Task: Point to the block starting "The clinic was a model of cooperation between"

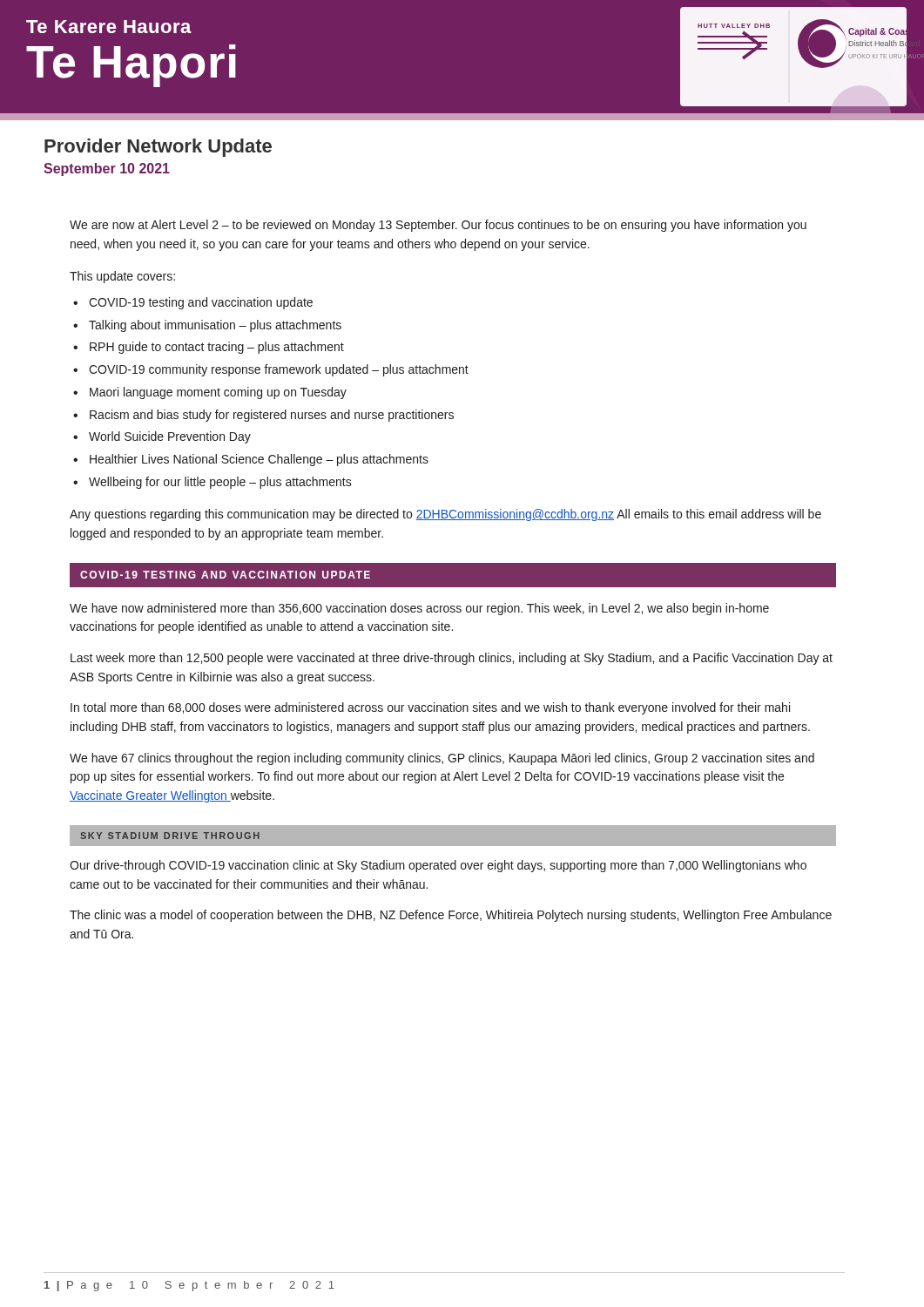Action: pos(451,925)
